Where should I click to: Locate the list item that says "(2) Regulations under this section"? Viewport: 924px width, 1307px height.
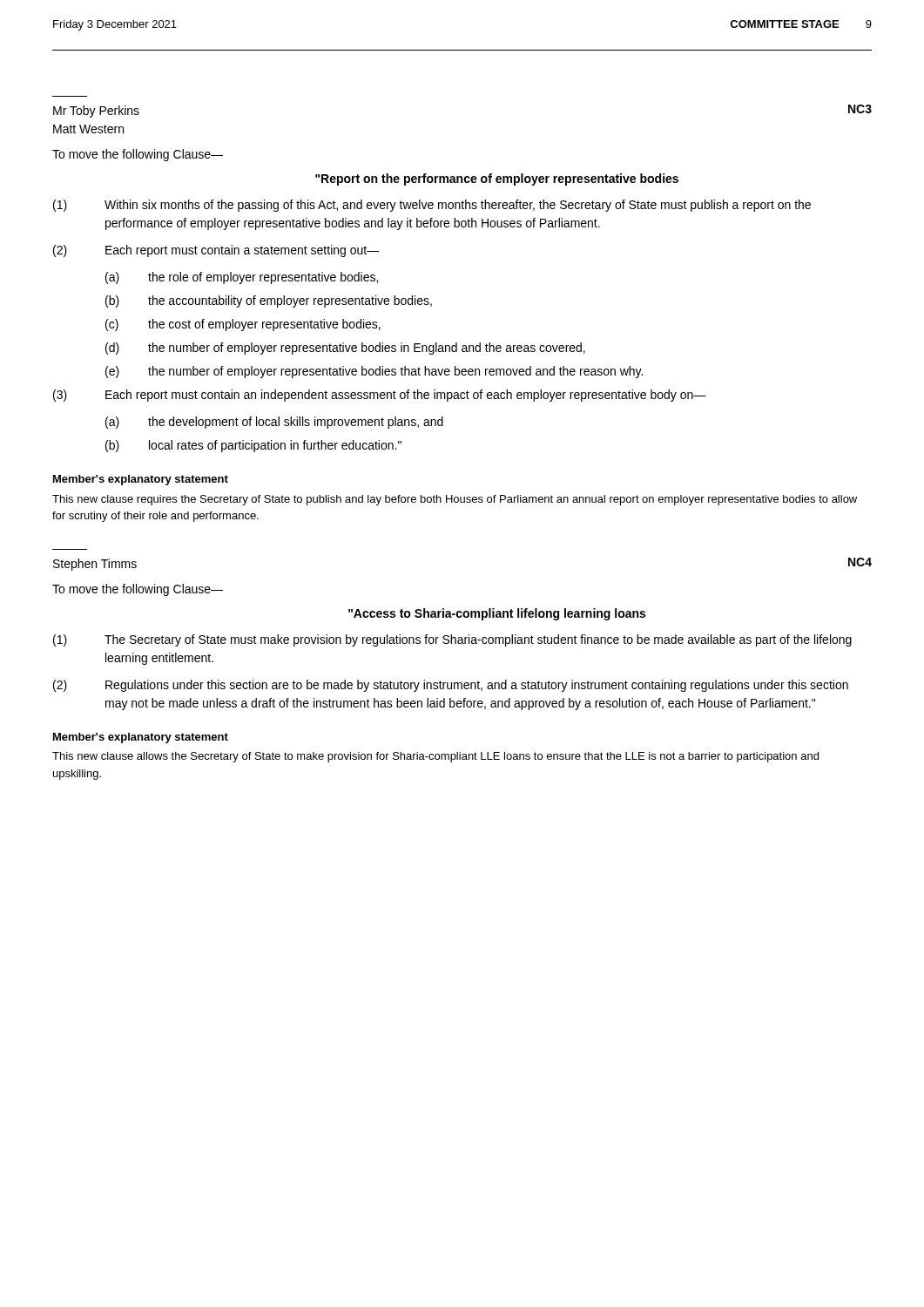(462, 694)
